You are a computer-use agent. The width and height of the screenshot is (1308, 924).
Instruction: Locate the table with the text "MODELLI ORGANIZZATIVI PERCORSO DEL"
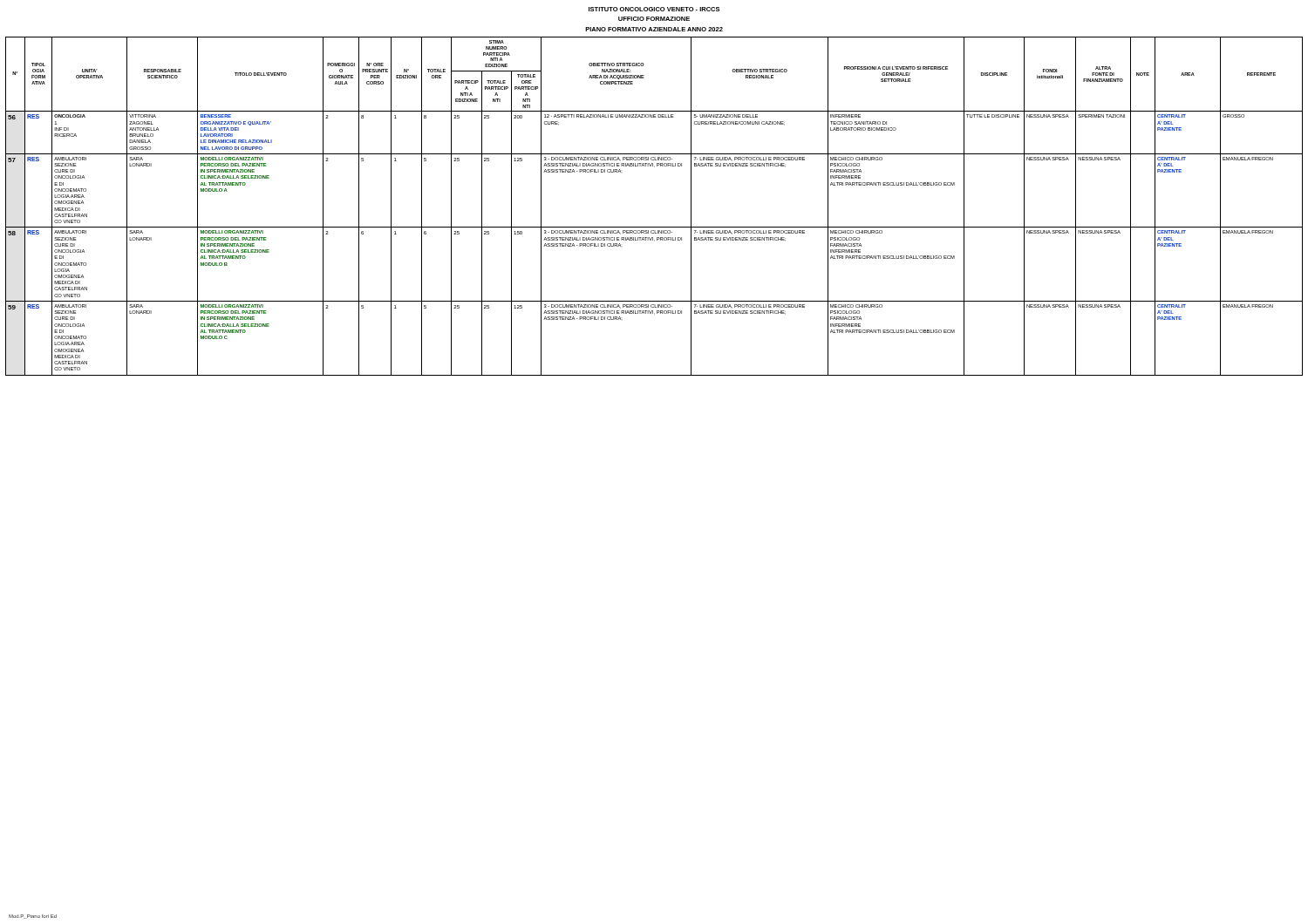(654, 206)
